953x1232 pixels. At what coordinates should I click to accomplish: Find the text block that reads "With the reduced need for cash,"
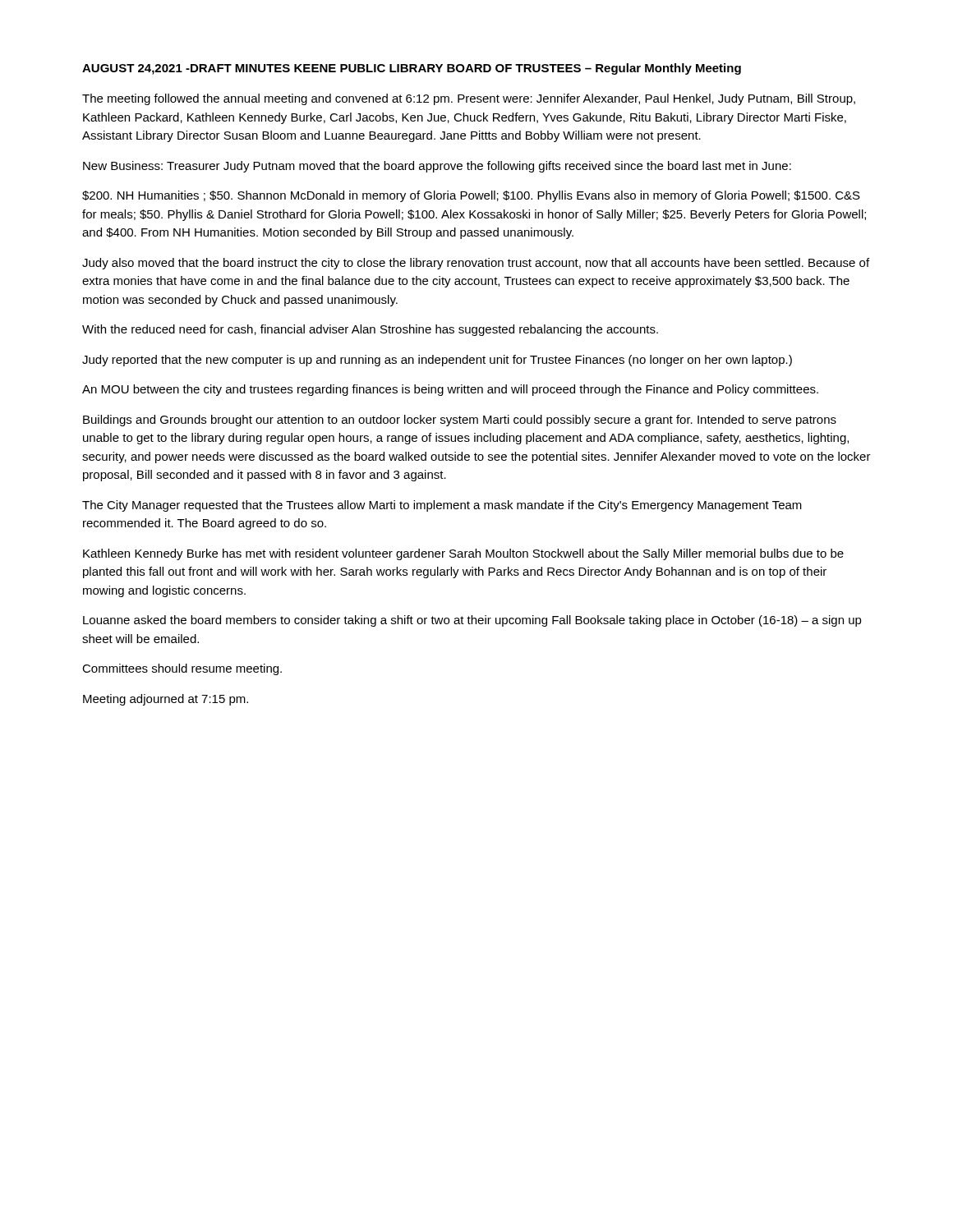point(371,329)
